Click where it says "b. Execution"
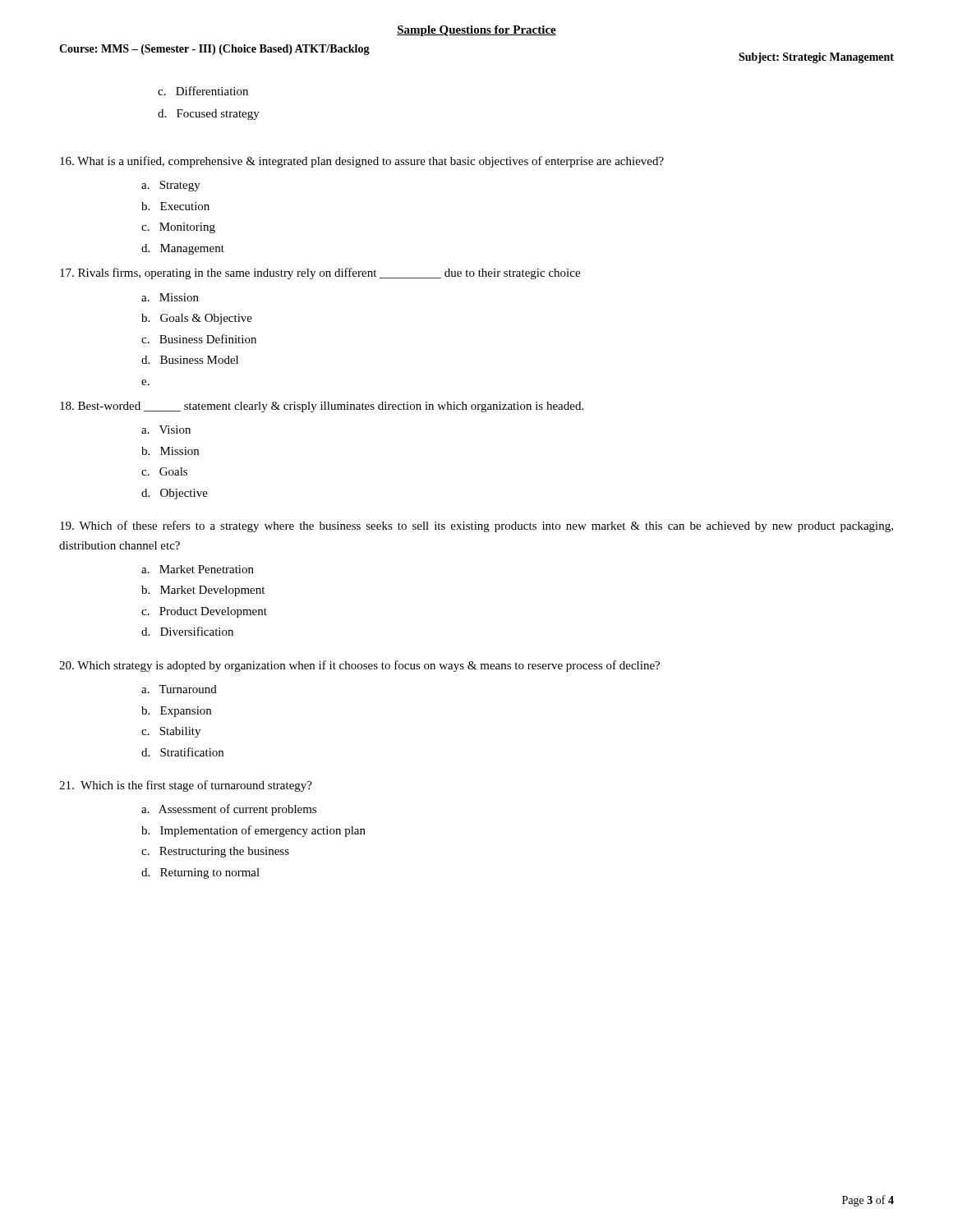 (176, 206)
